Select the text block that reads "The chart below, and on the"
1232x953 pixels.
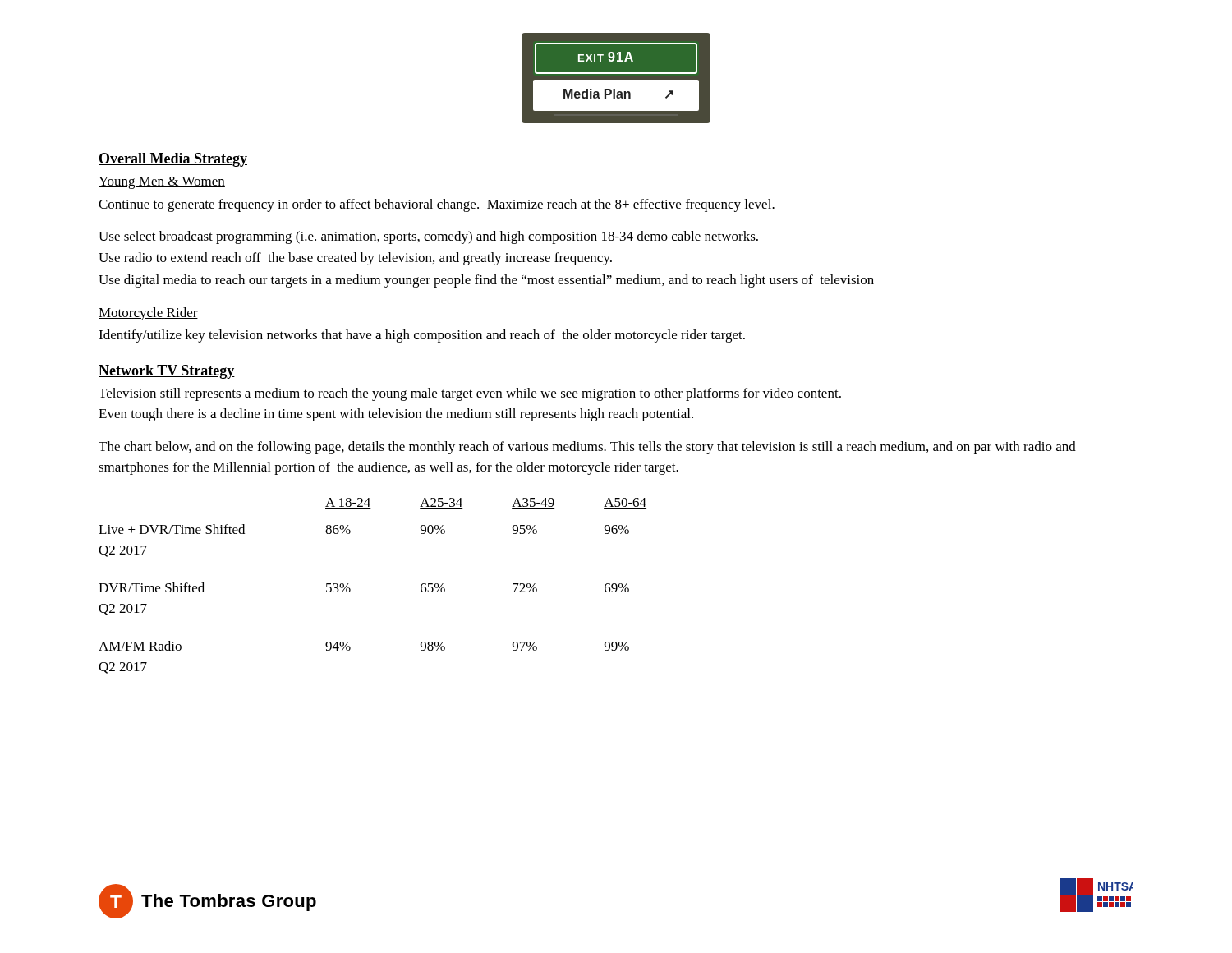587,457
